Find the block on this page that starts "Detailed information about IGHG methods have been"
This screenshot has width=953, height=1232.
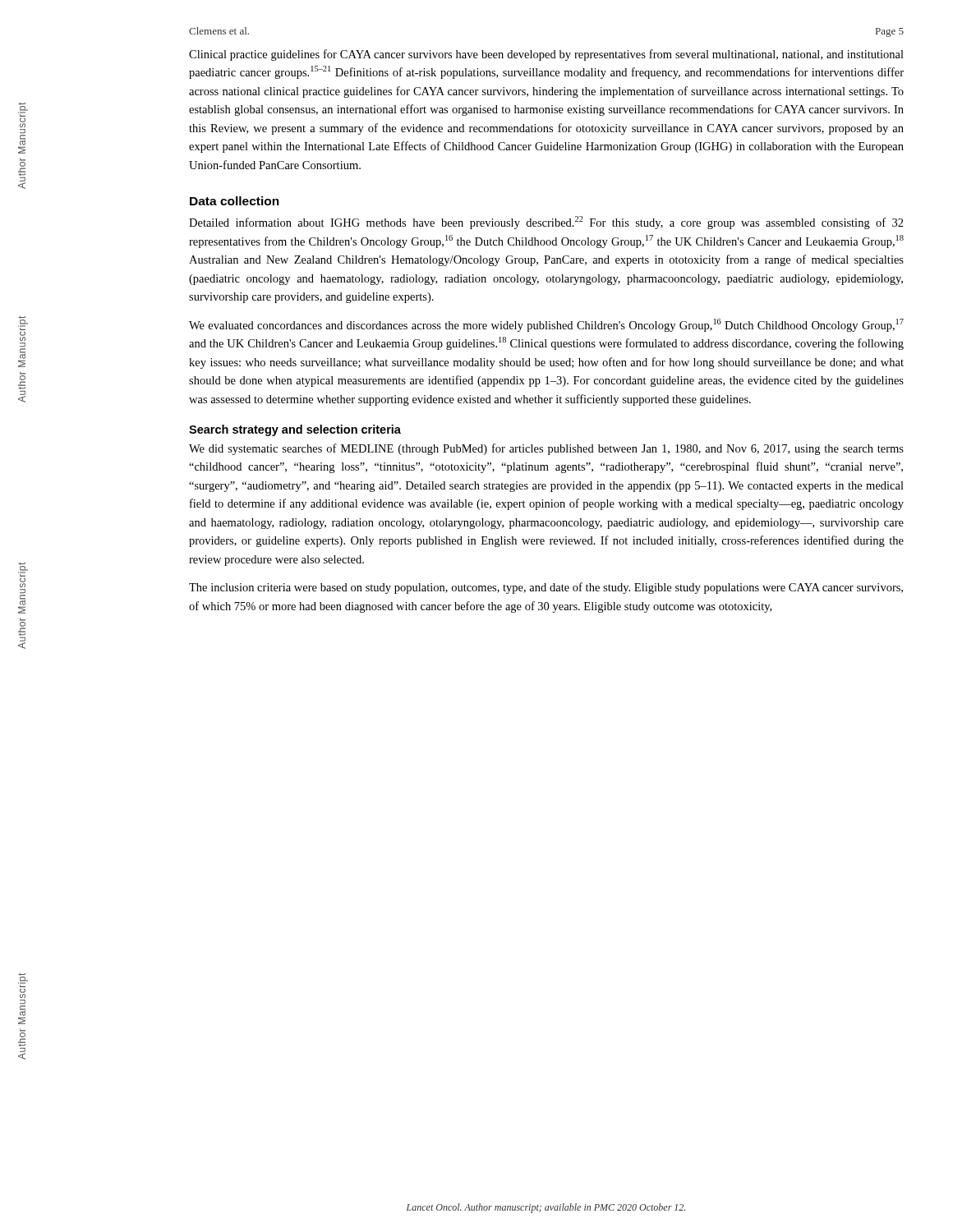point(546,259)
